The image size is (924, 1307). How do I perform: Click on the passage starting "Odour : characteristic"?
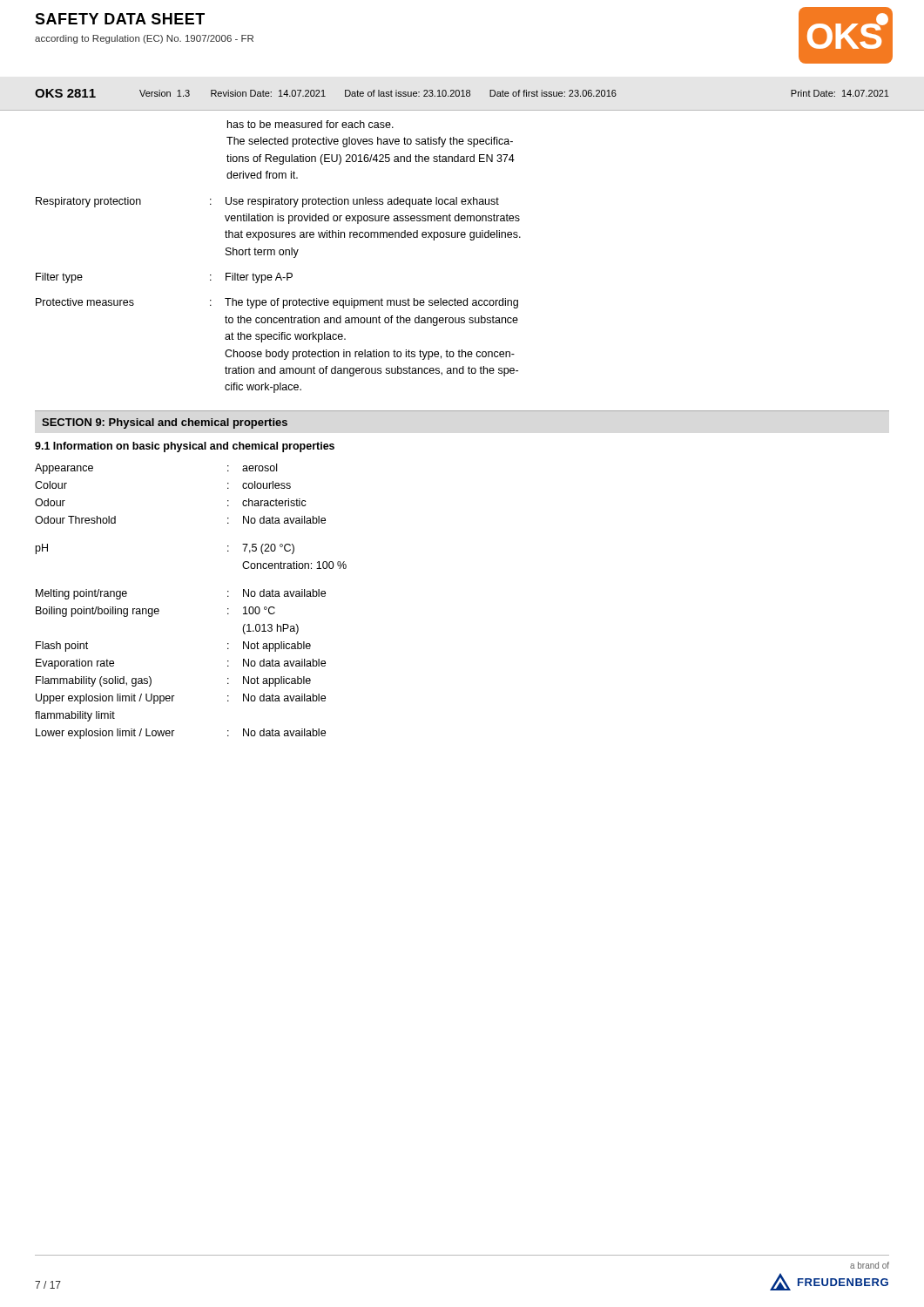pyautogui.click(x=51, y=502)
